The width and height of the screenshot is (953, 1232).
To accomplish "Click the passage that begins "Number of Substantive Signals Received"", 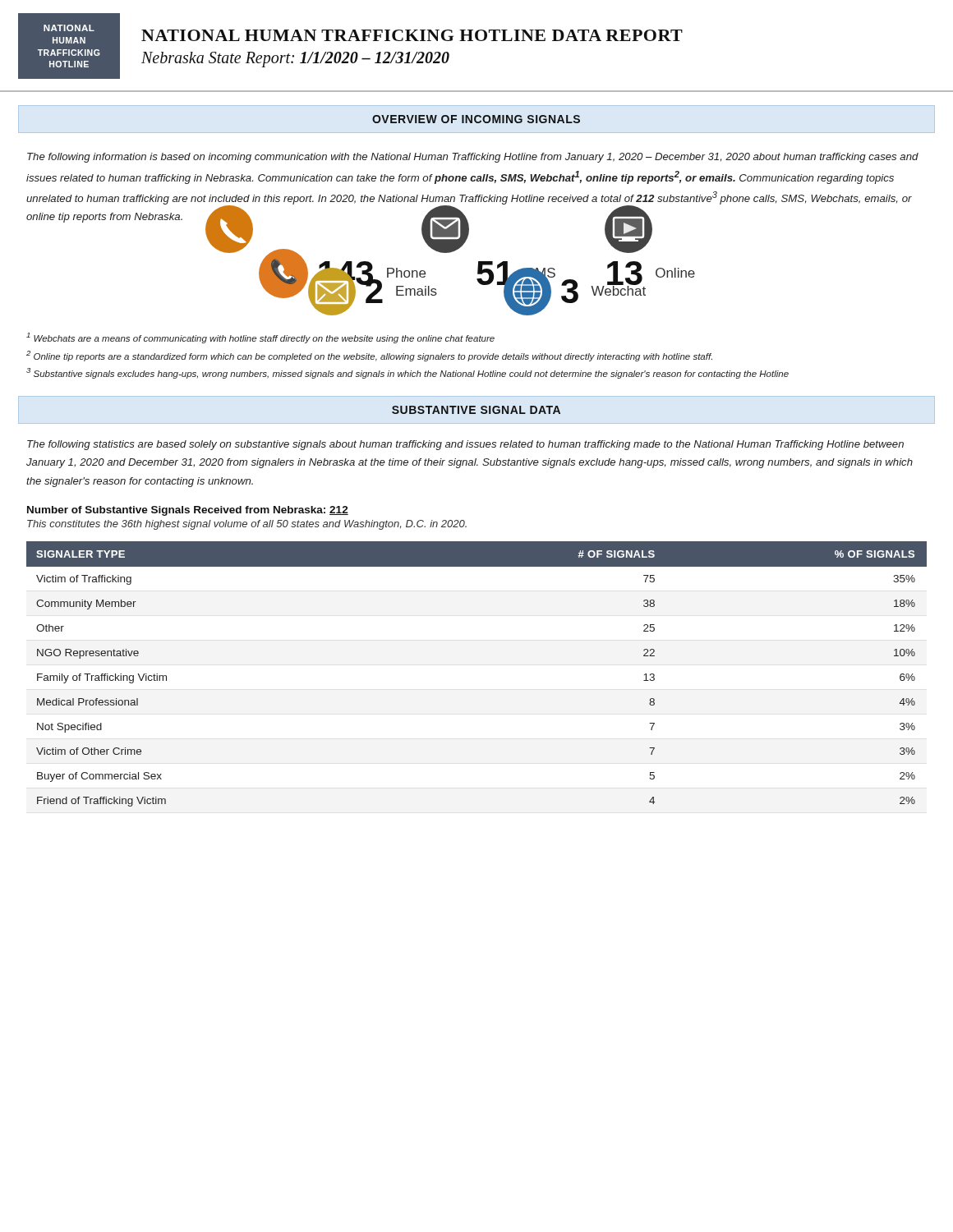I will (188, 511).
